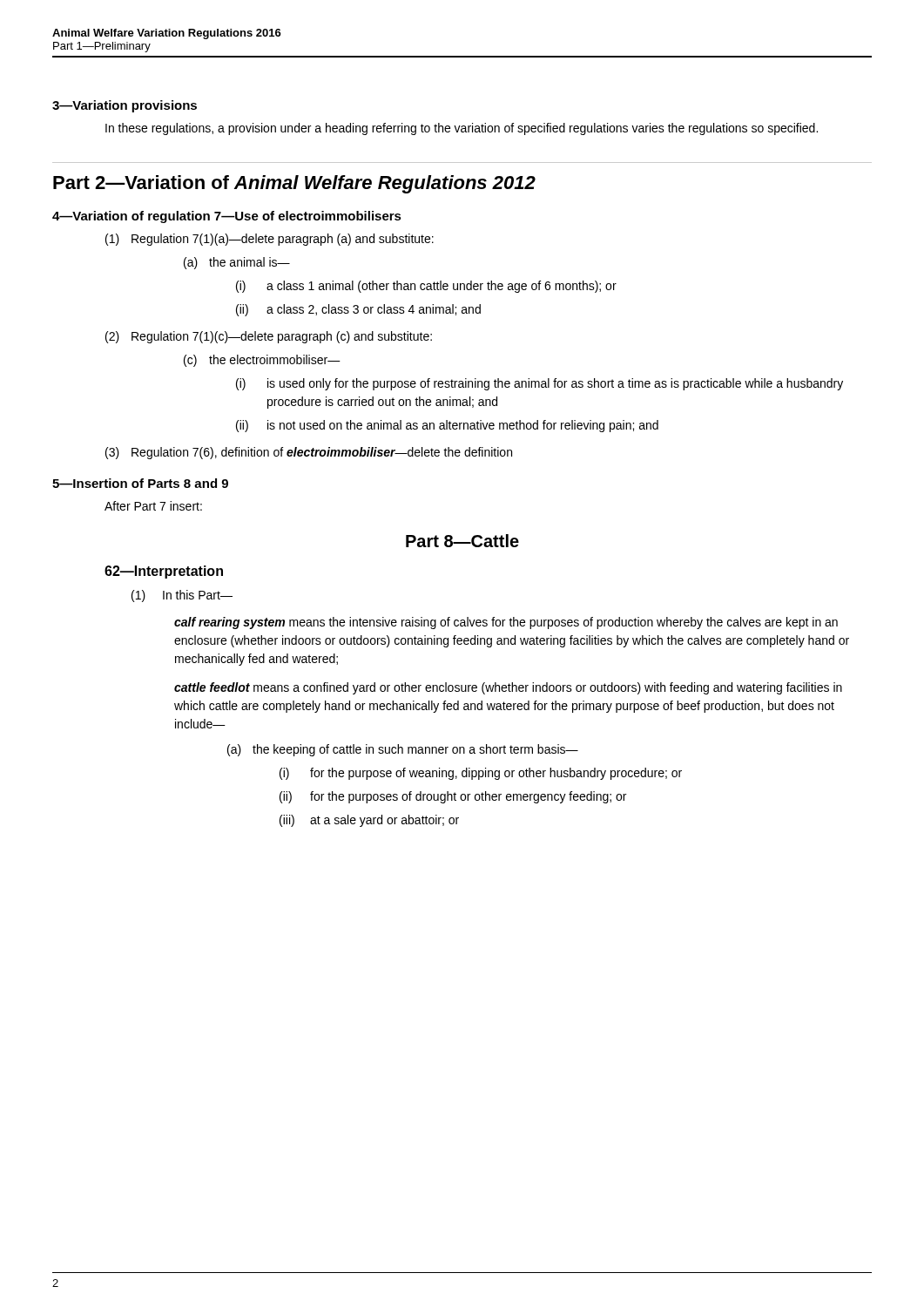924x1307 pixels.
Task: Point to the text block starting "3—Variation provisions"
Action: pos(125,105)
